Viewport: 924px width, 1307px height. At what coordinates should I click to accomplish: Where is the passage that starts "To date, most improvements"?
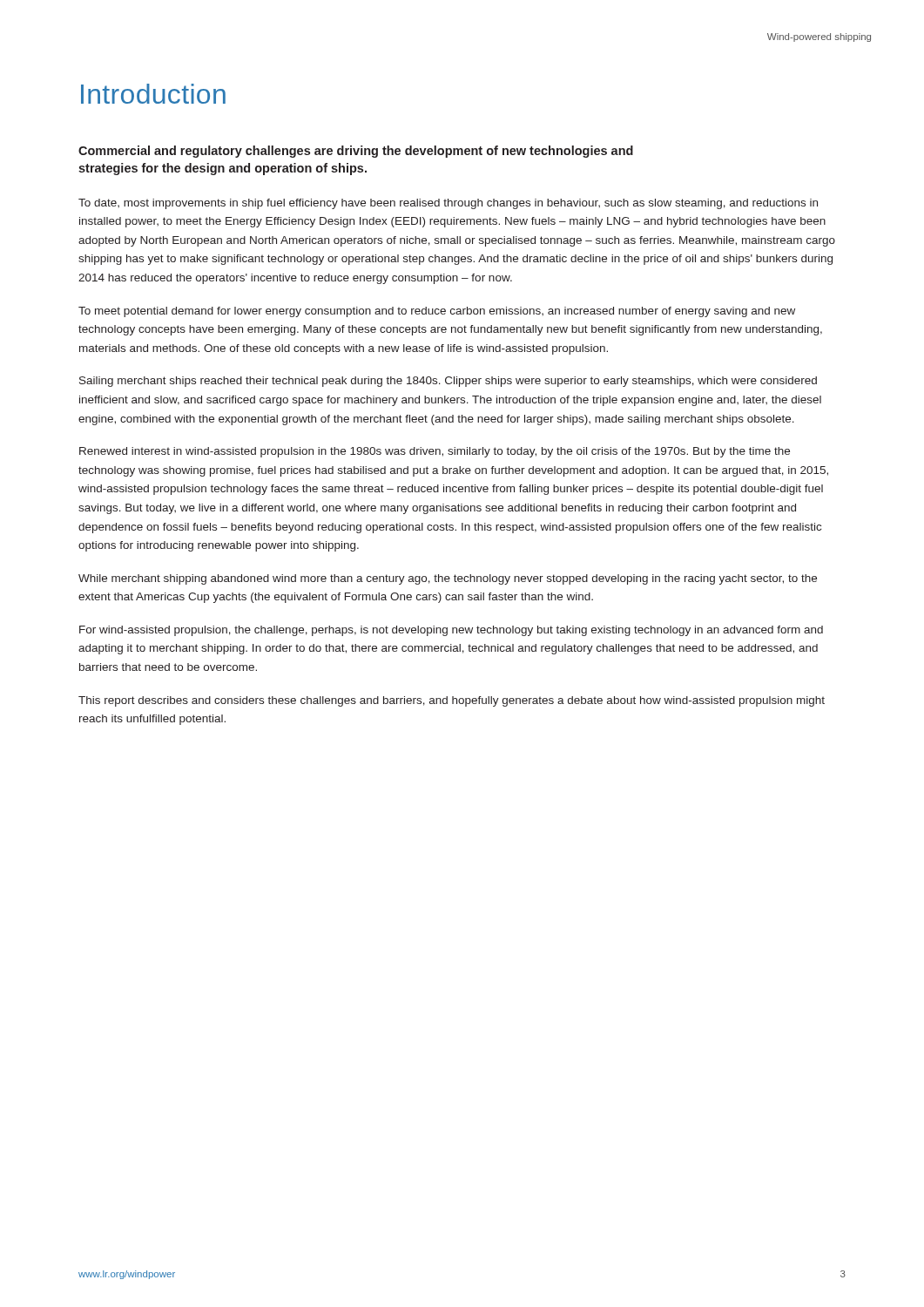click(457, 240)
